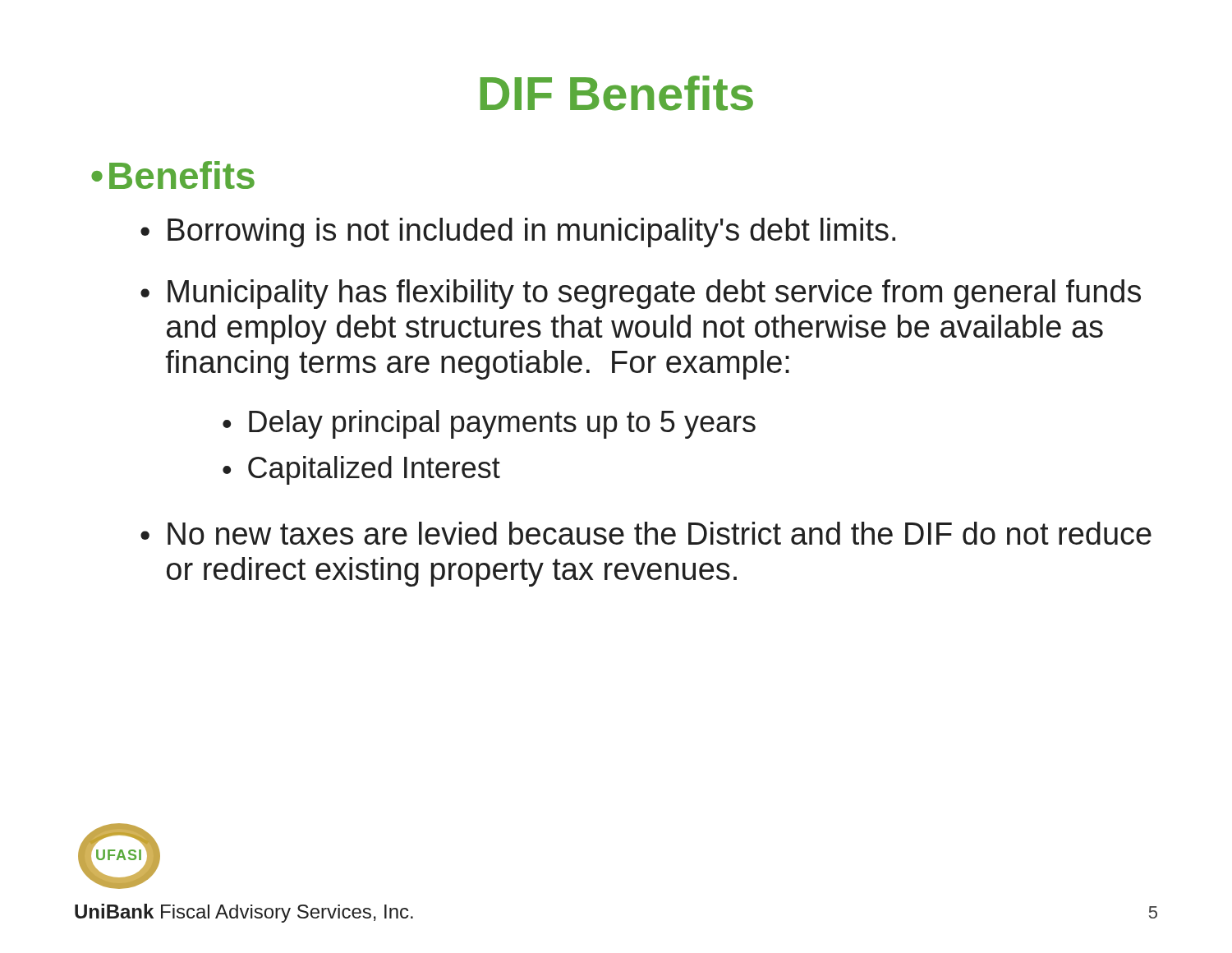Locate the block starting "• Delay principal payments up to 5"
The height and width of the screenshot is (953, 1232).
[x=489, y=423]
